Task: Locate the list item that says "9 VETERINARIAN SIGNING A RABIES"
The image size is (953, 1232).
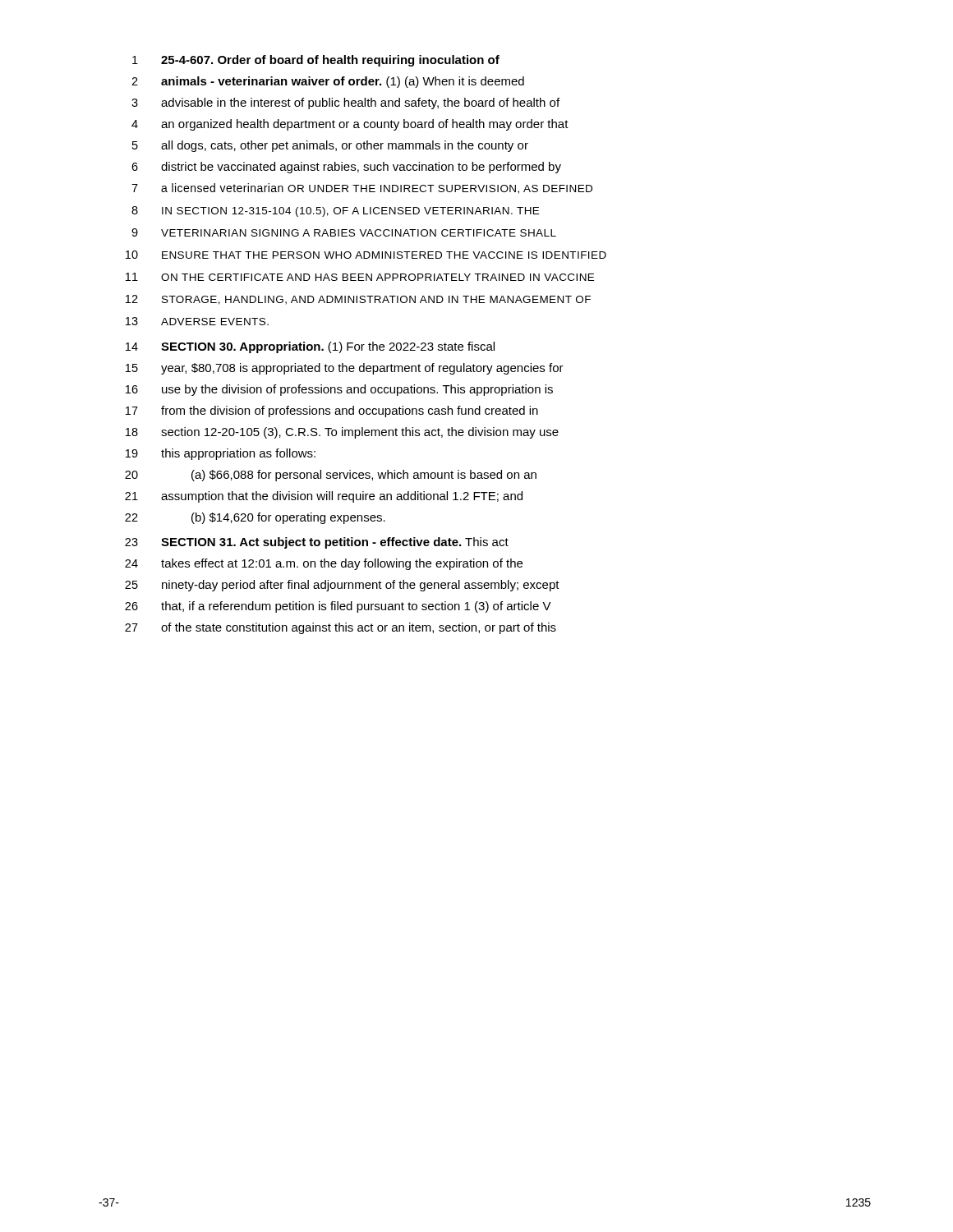Action: point(485,233)
